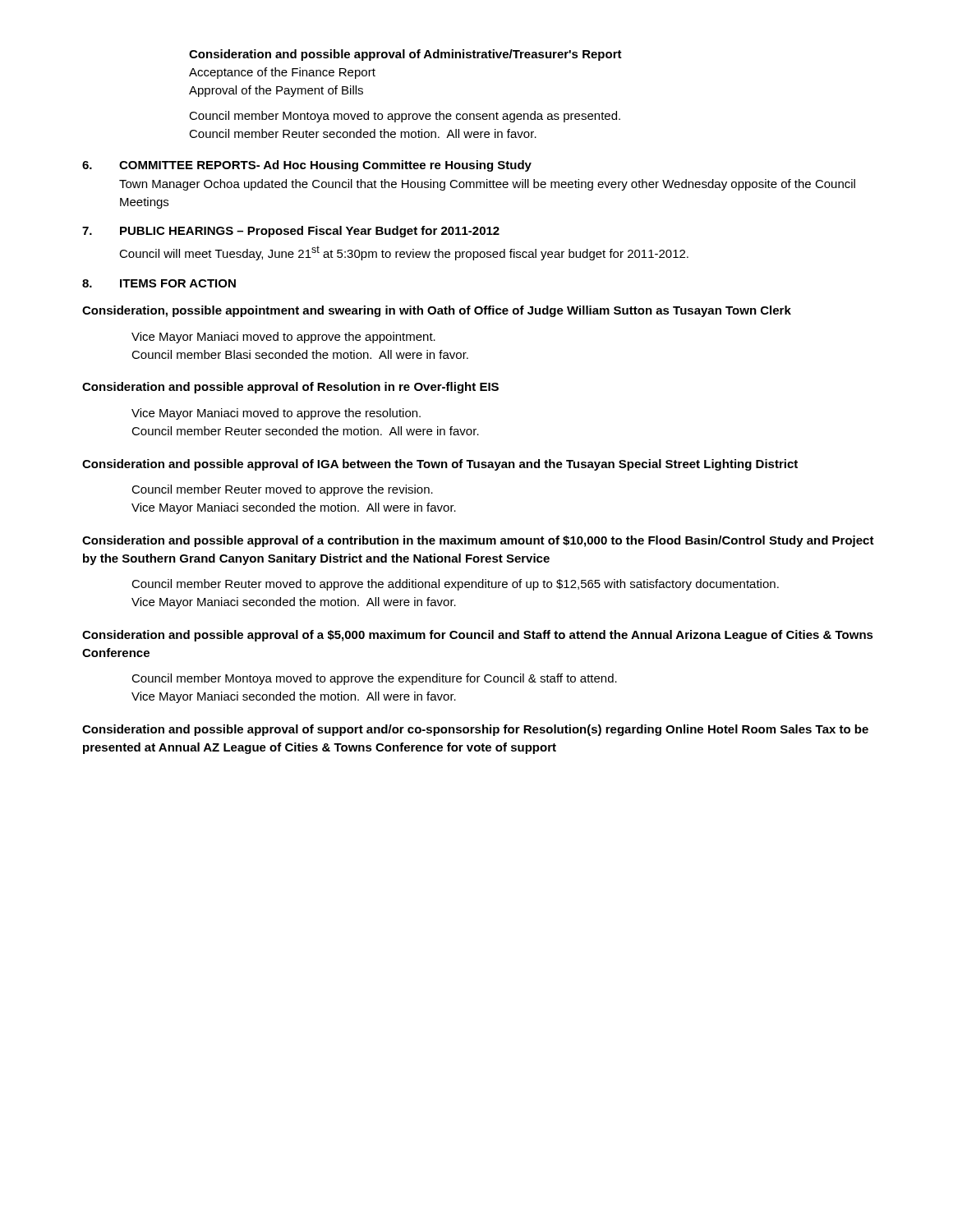Locate the block starting "Consideration and possible approval of IGA between the"
This screenshot has height=1232, width=953.
pyautogui.click(x=485, y=464)
